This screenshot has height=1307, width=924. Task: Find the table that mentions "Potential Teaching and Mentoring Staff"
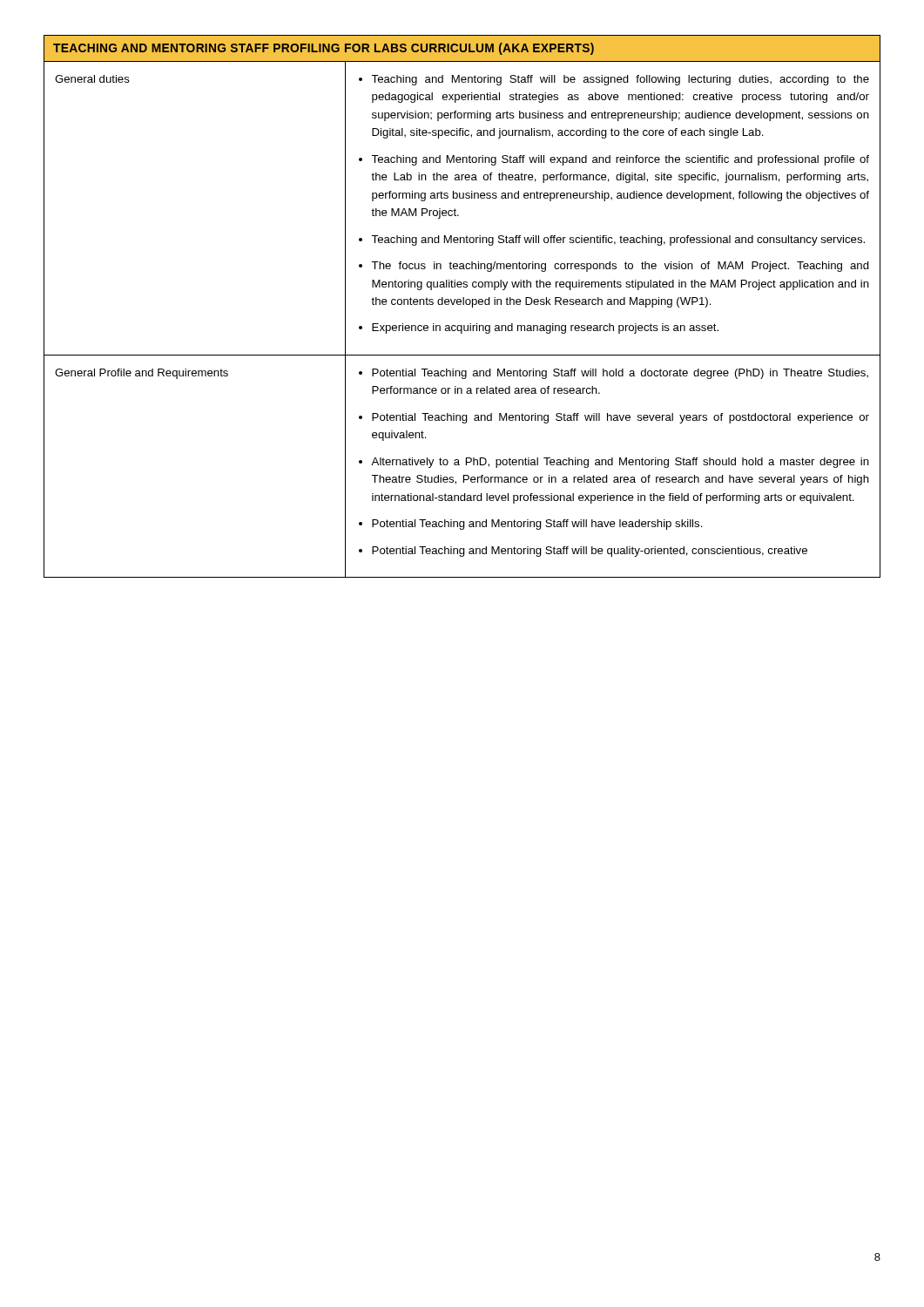tap(462, 306)
